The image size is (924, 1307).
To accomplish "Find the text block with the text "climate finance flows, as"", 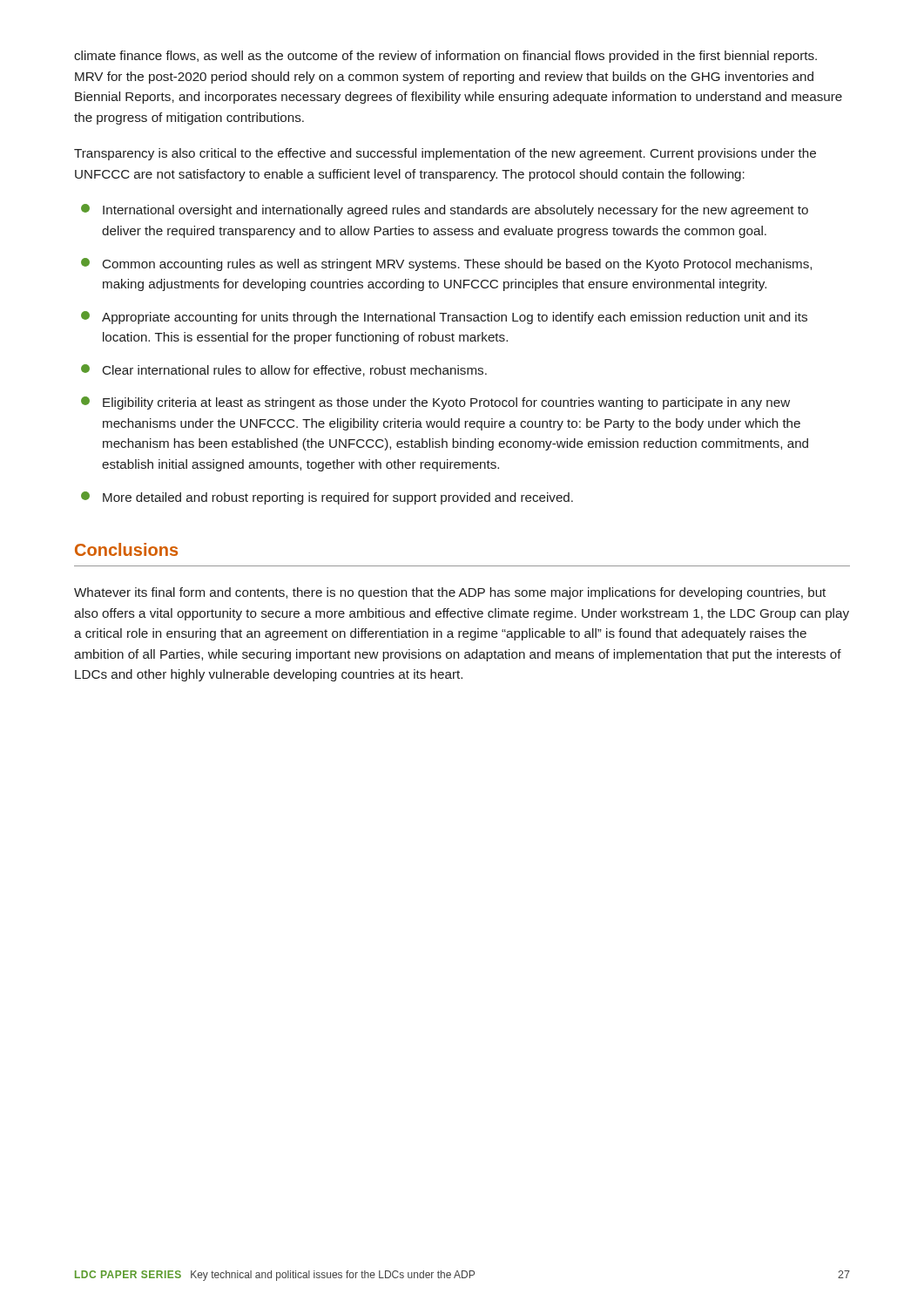I will 462,86.
